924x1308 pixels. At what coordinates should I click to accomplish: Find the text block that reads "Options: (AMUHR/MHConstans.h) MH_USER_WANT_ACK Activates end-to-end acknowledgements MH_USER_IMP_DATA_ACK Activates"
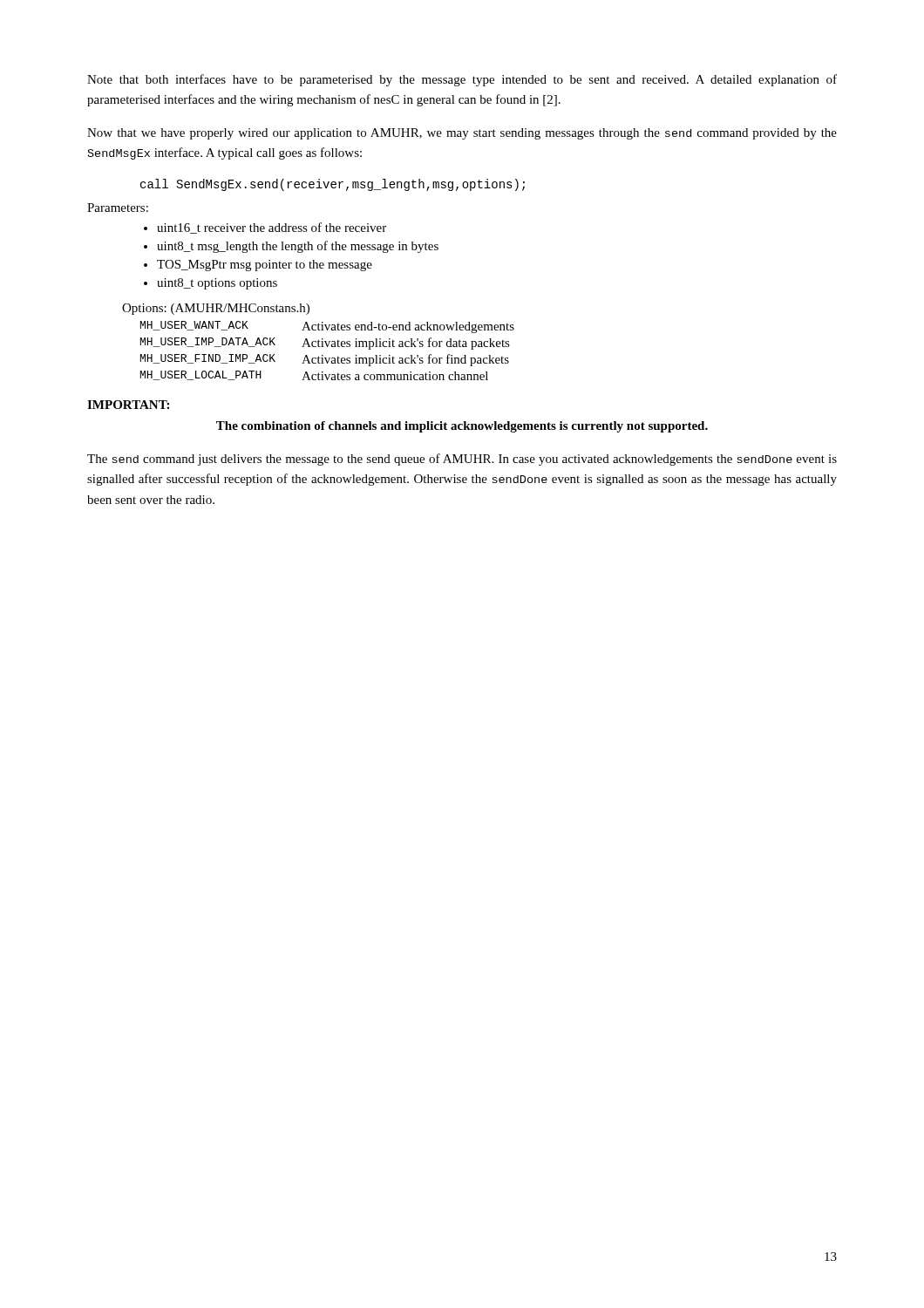click(x=479, y=343)
